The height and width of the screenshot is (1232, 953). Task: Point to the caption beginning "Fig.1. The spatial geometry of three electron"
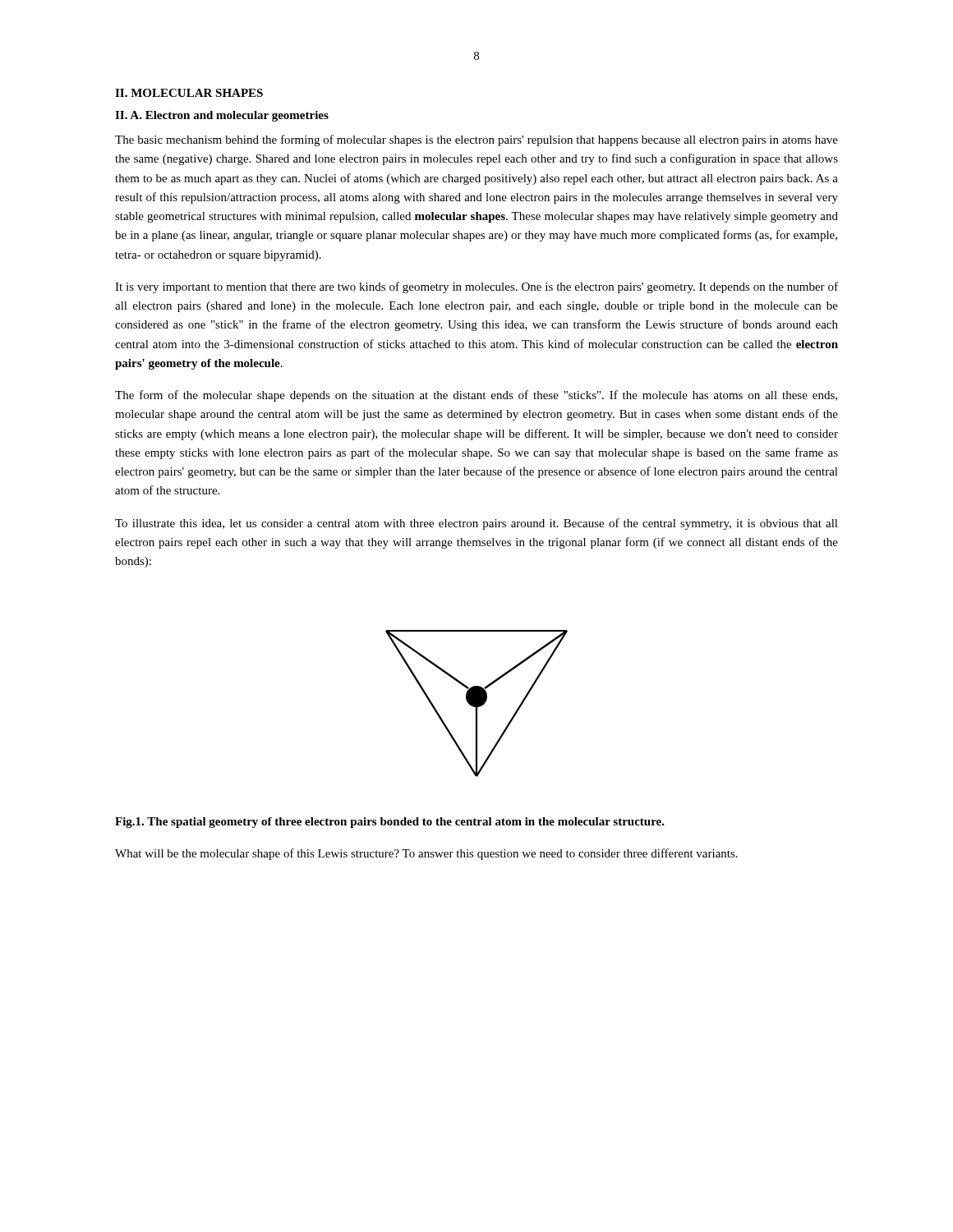tap(390, 822)
